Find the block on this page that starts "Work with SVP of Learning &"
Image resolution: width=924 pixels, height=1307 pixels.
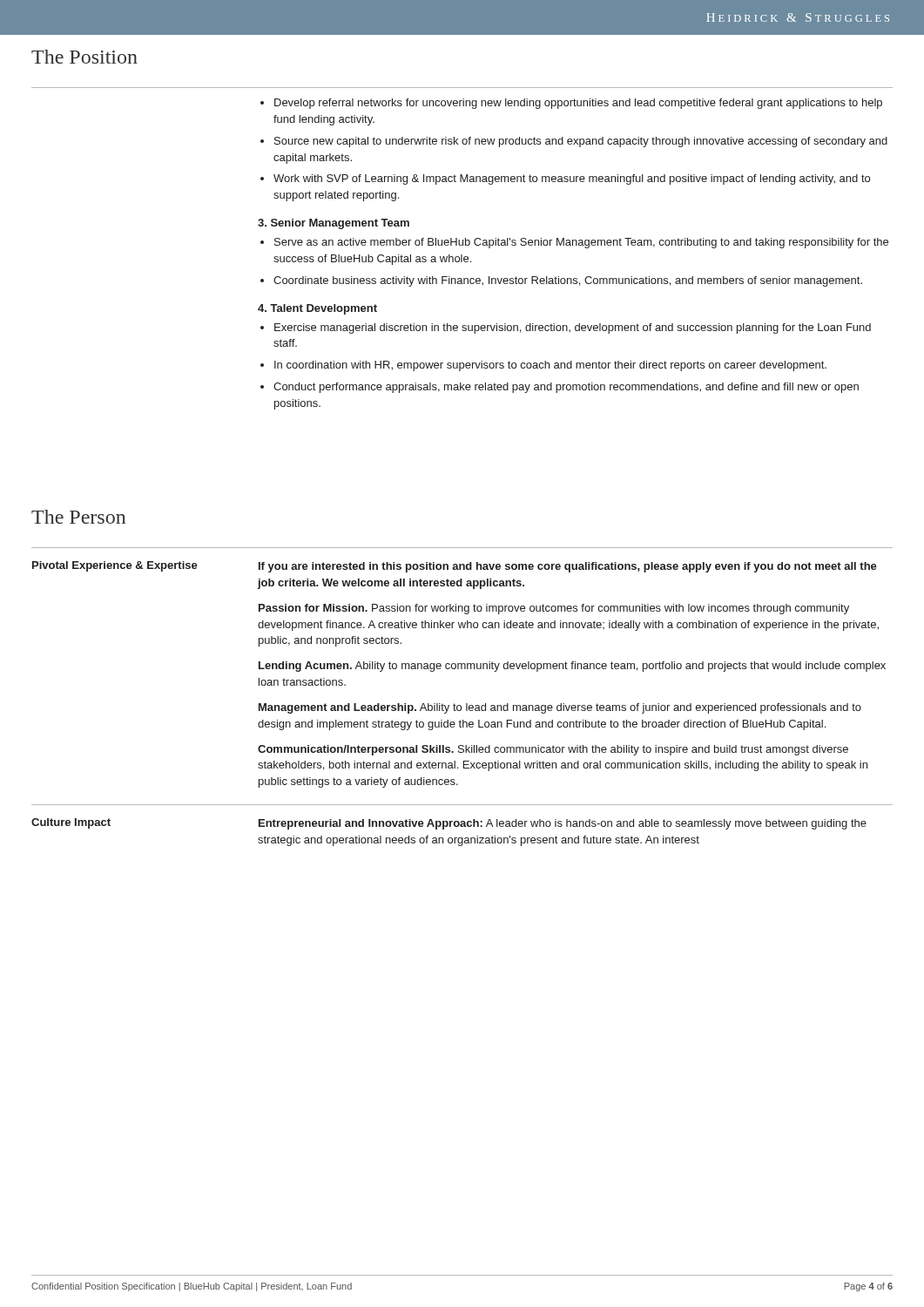click(x=572, y=187)
